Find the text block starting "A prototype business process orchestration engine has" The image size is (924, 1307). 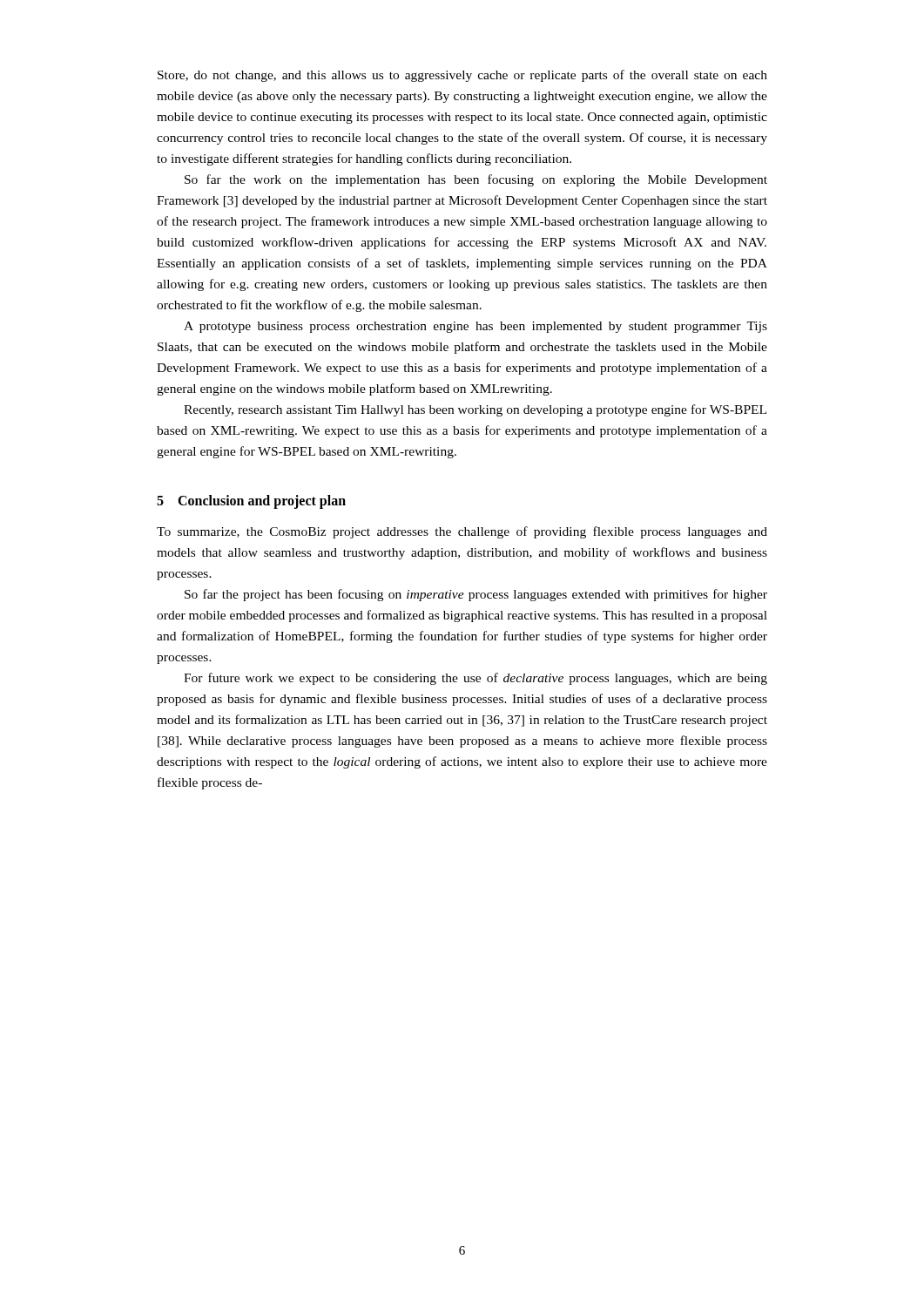coord(462,357)
